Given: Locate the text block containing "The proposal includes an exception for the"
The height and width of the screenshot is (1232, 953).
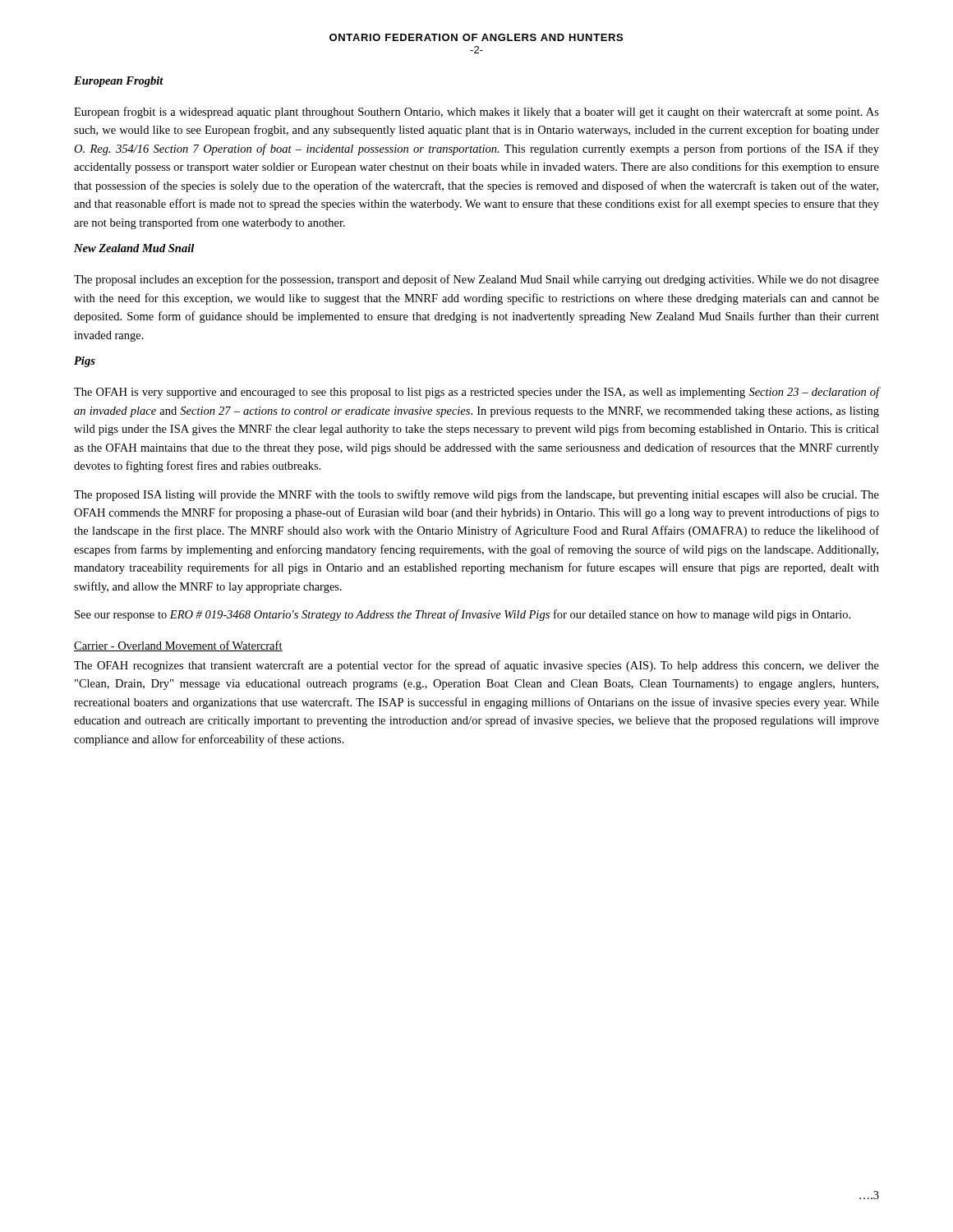Looking at the screenshot, I should (476, 307).
